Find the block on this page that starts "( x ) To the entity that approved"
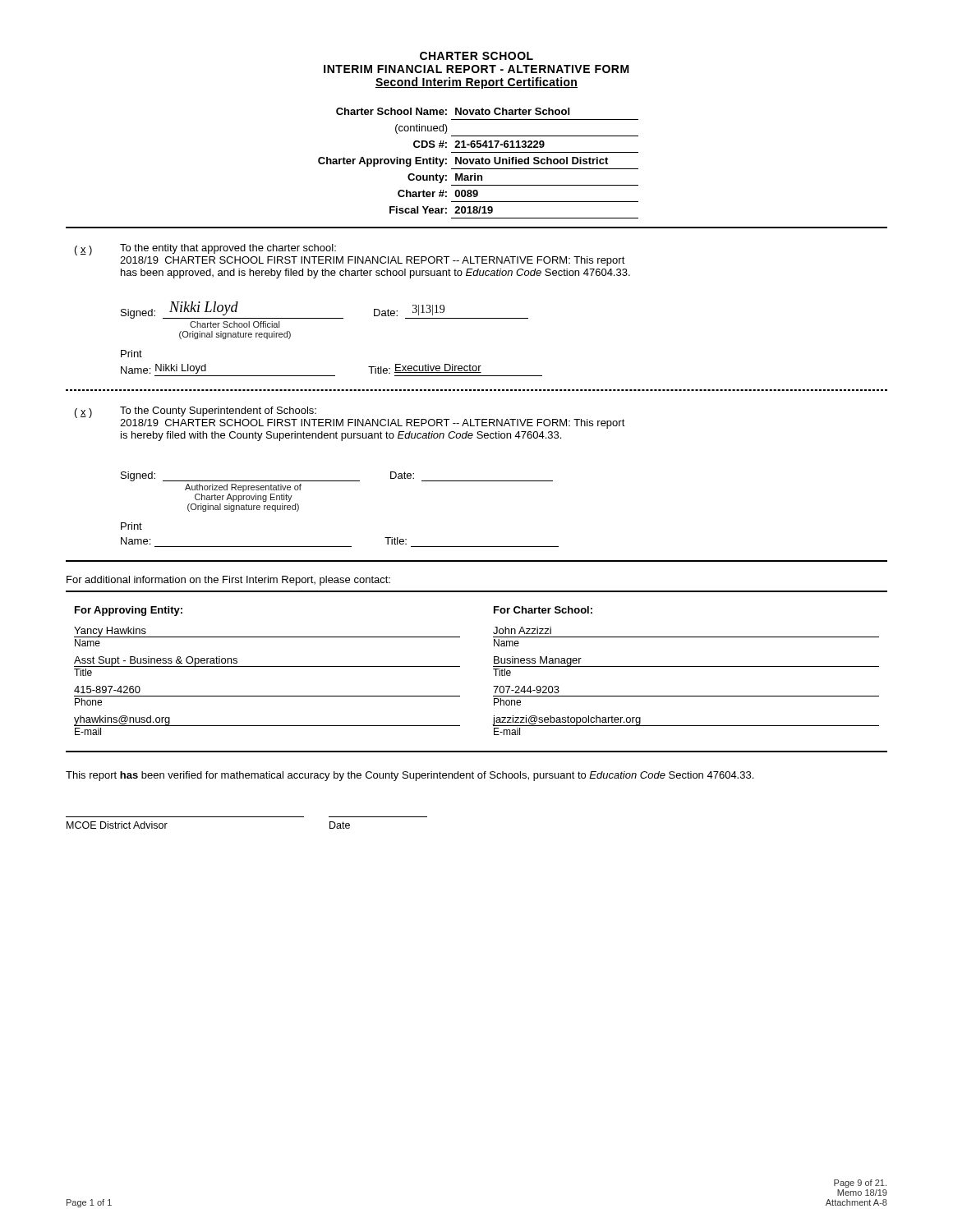Image resolution: width=953 pixels, height=1232 pixels. tap(481, 260)
